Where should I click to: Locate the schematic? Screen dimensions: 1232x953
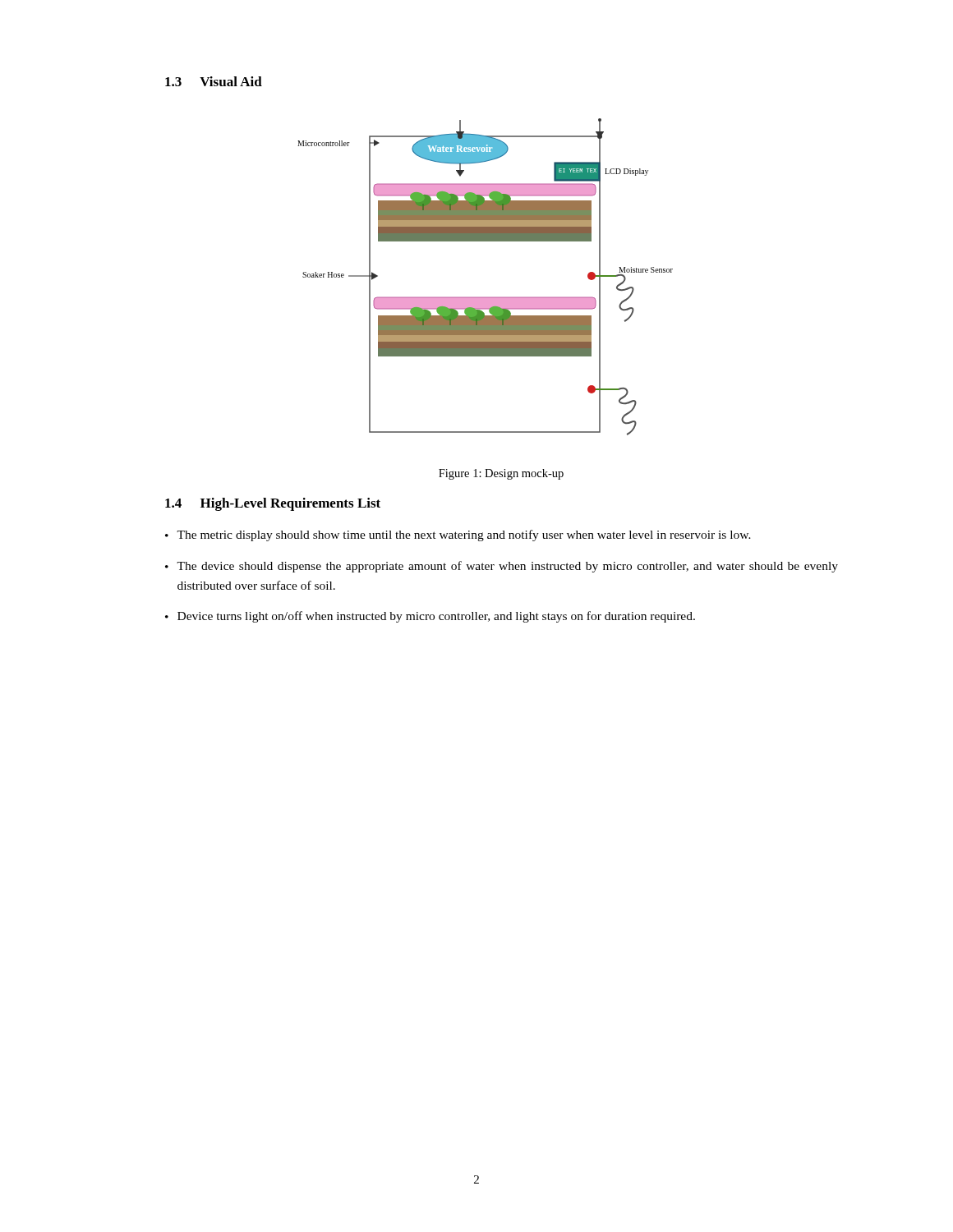(501, 284)
